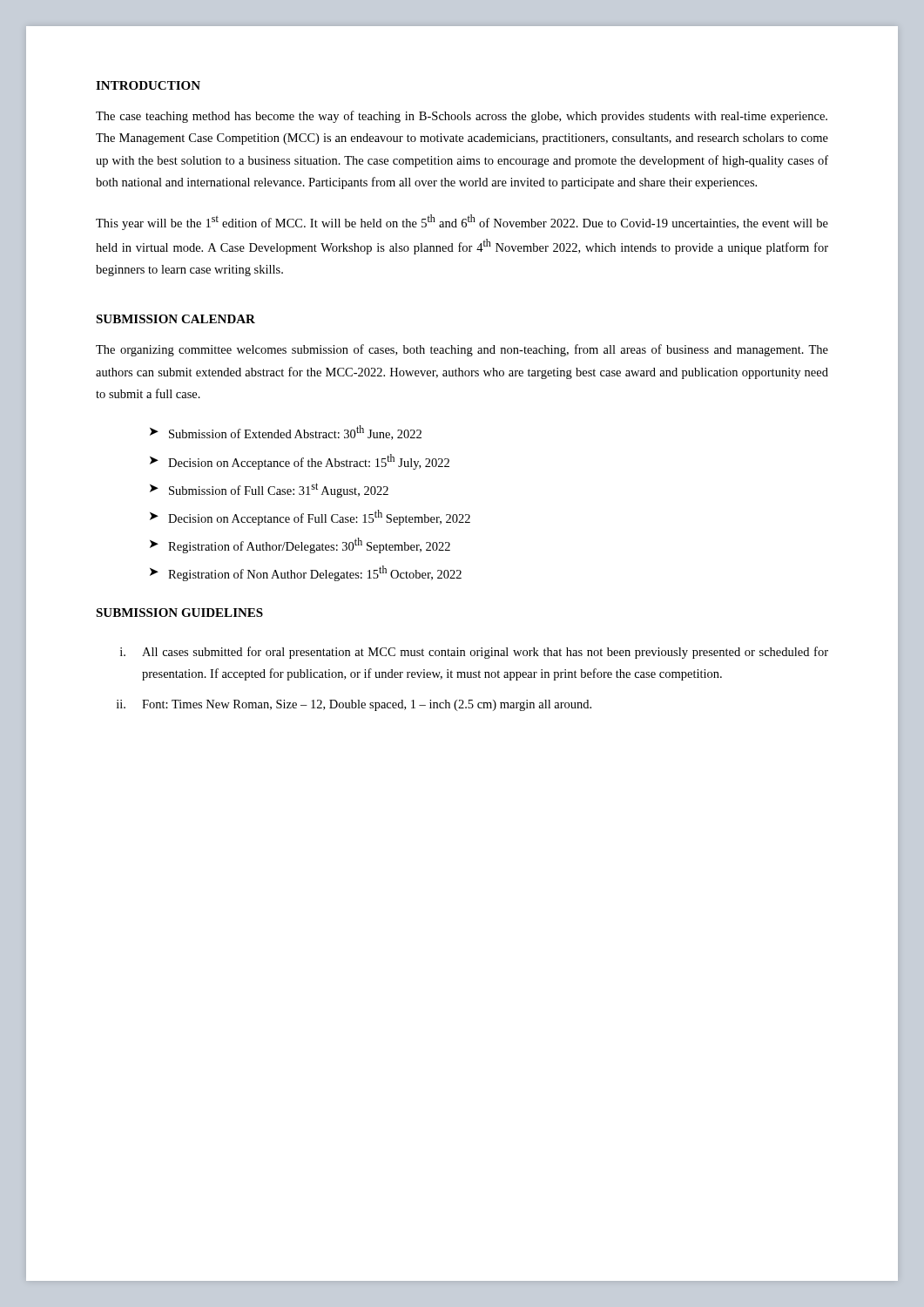Locate the text starting "i. All cases submitted"
The image size is (924, 1307).
tap(462, 663)
